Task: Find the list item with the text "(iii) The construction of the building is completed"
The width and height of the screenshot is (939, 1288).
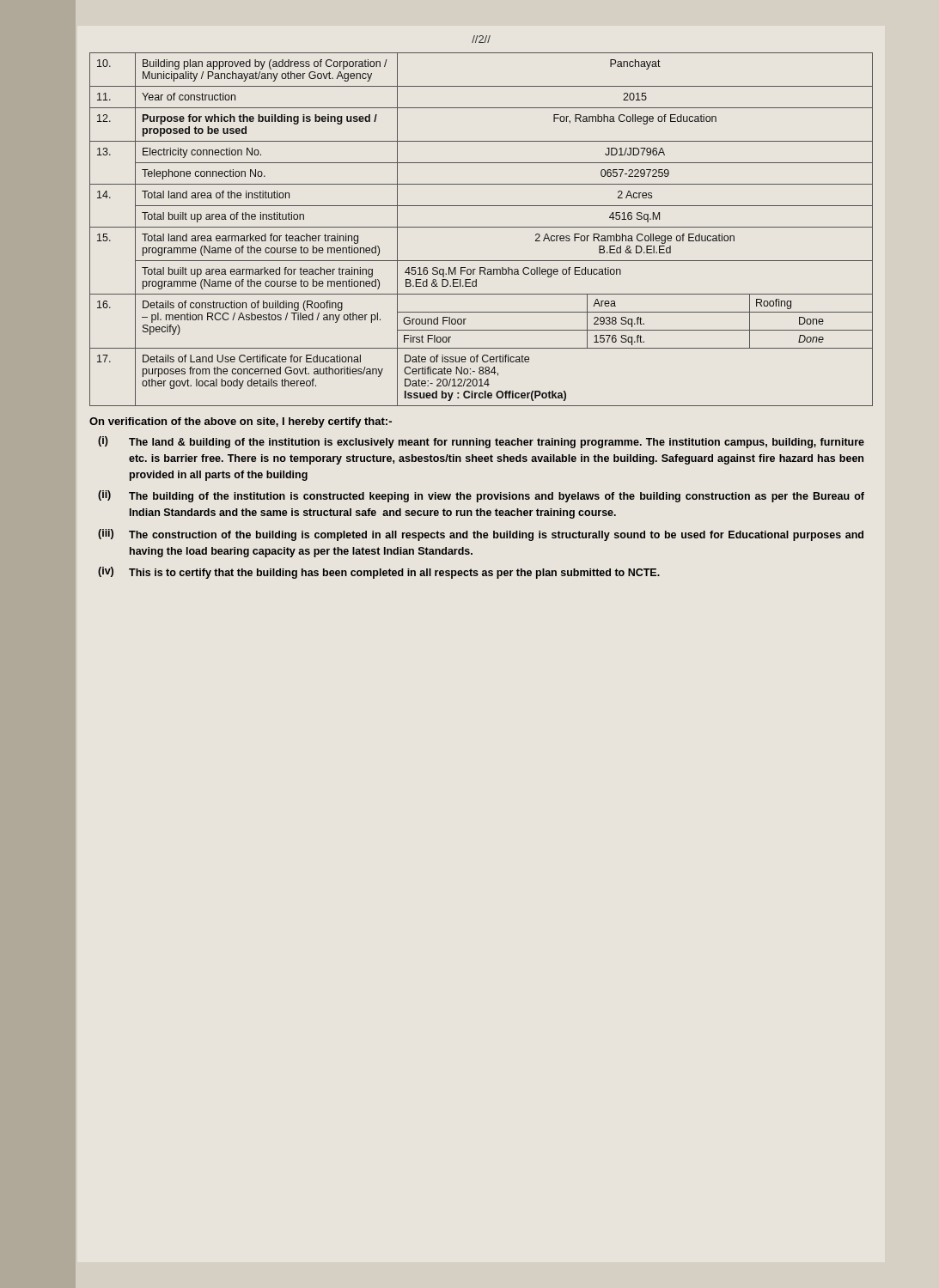Action: click(x=481, y=543)
